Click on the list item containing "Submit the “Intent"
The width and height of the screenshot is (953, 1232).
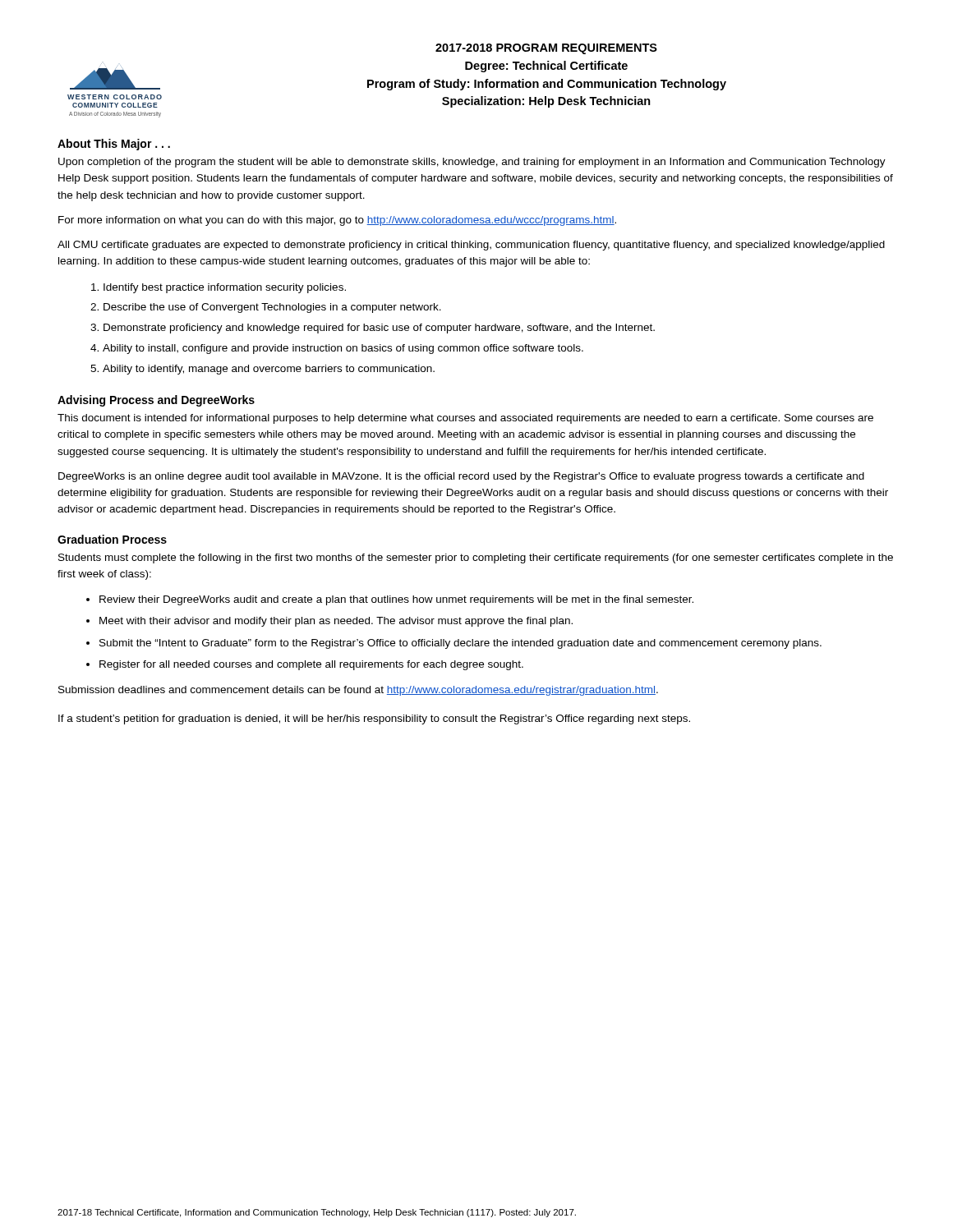point(497,643)
